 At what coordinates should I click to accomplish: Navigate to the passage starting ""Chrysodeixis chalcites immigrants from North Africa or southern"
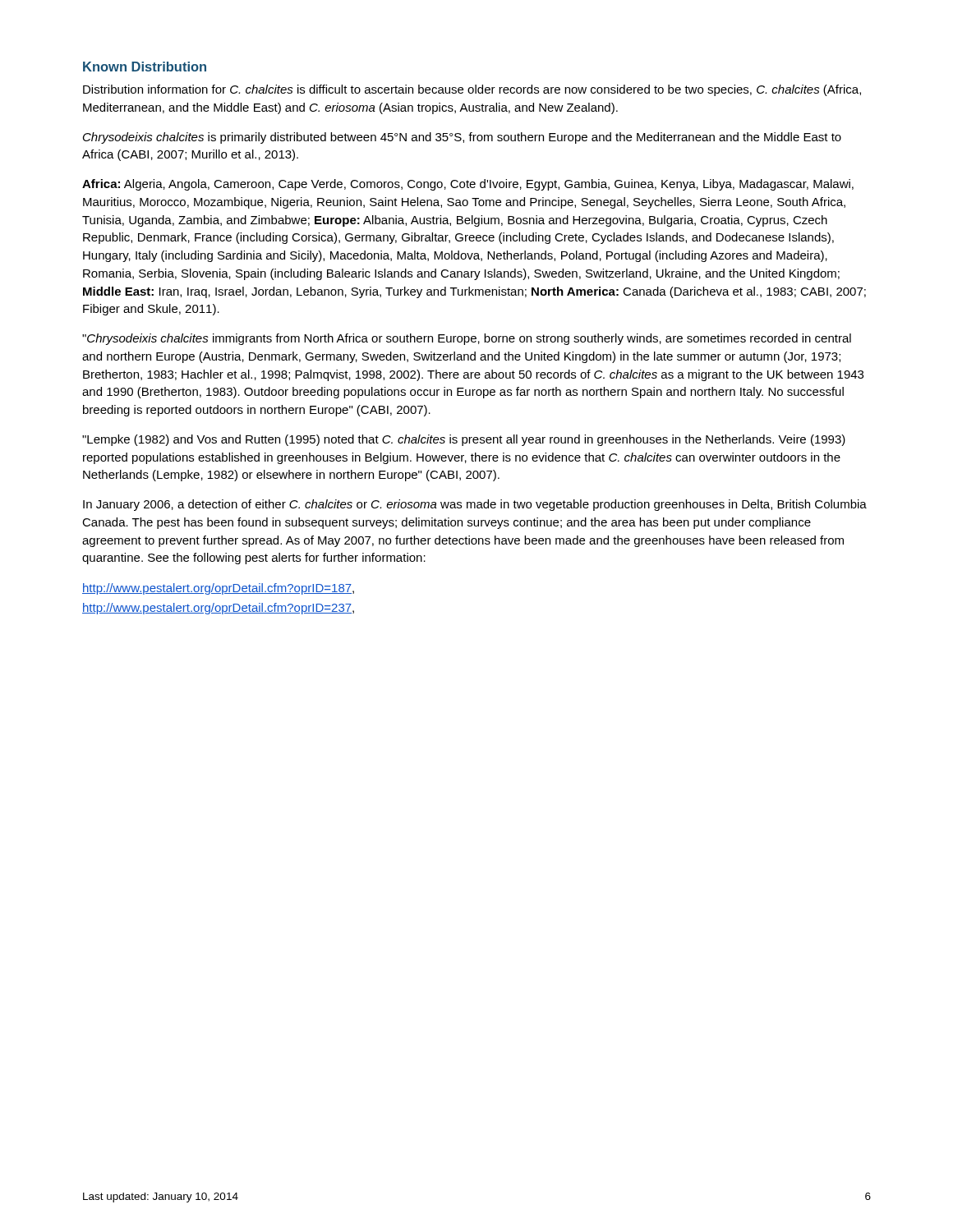coord(473,374)
